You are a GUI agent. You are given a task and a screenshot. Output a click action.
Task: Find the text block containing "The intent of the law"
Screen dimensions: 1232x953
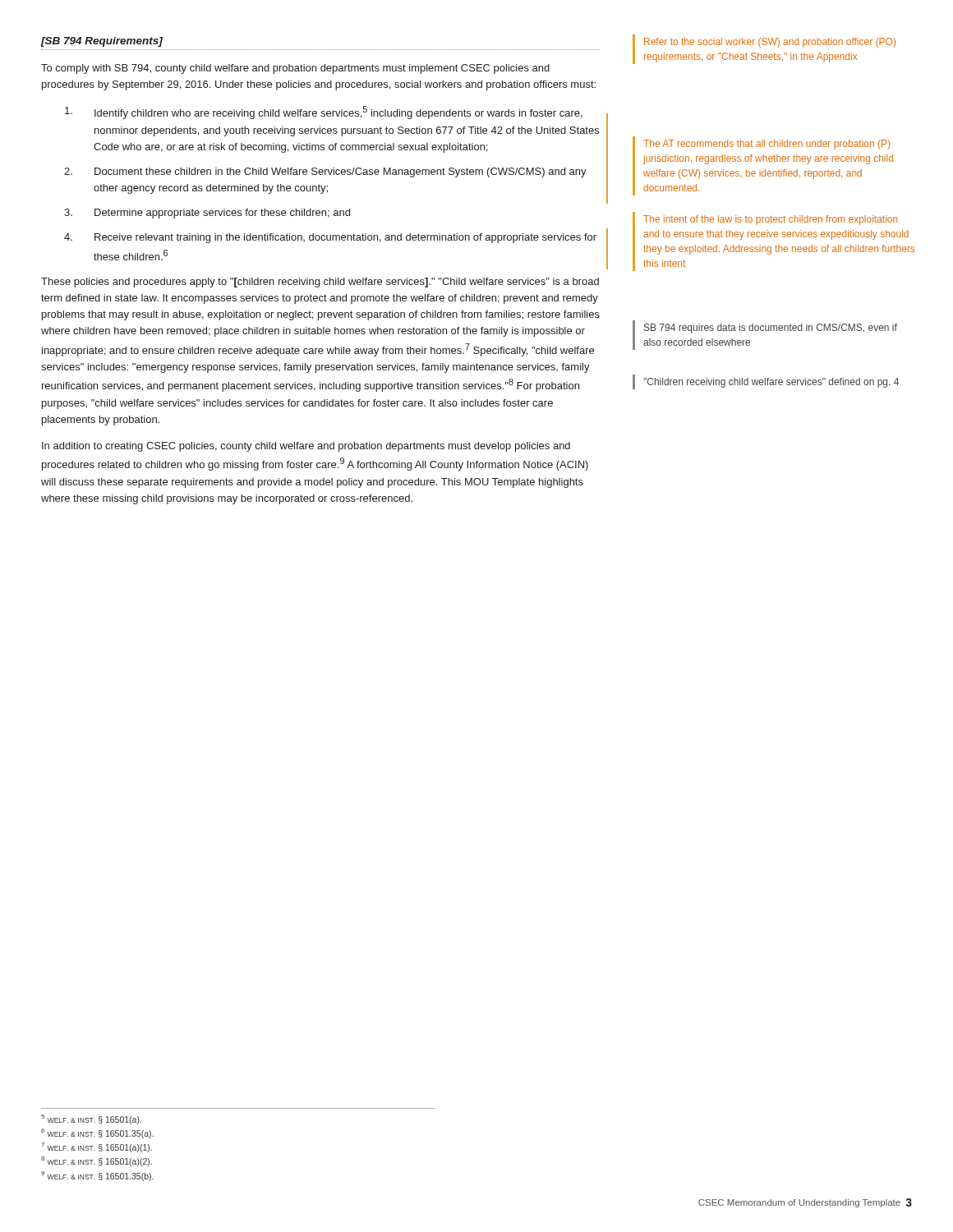pyautogui.click(x=779, y=241)
